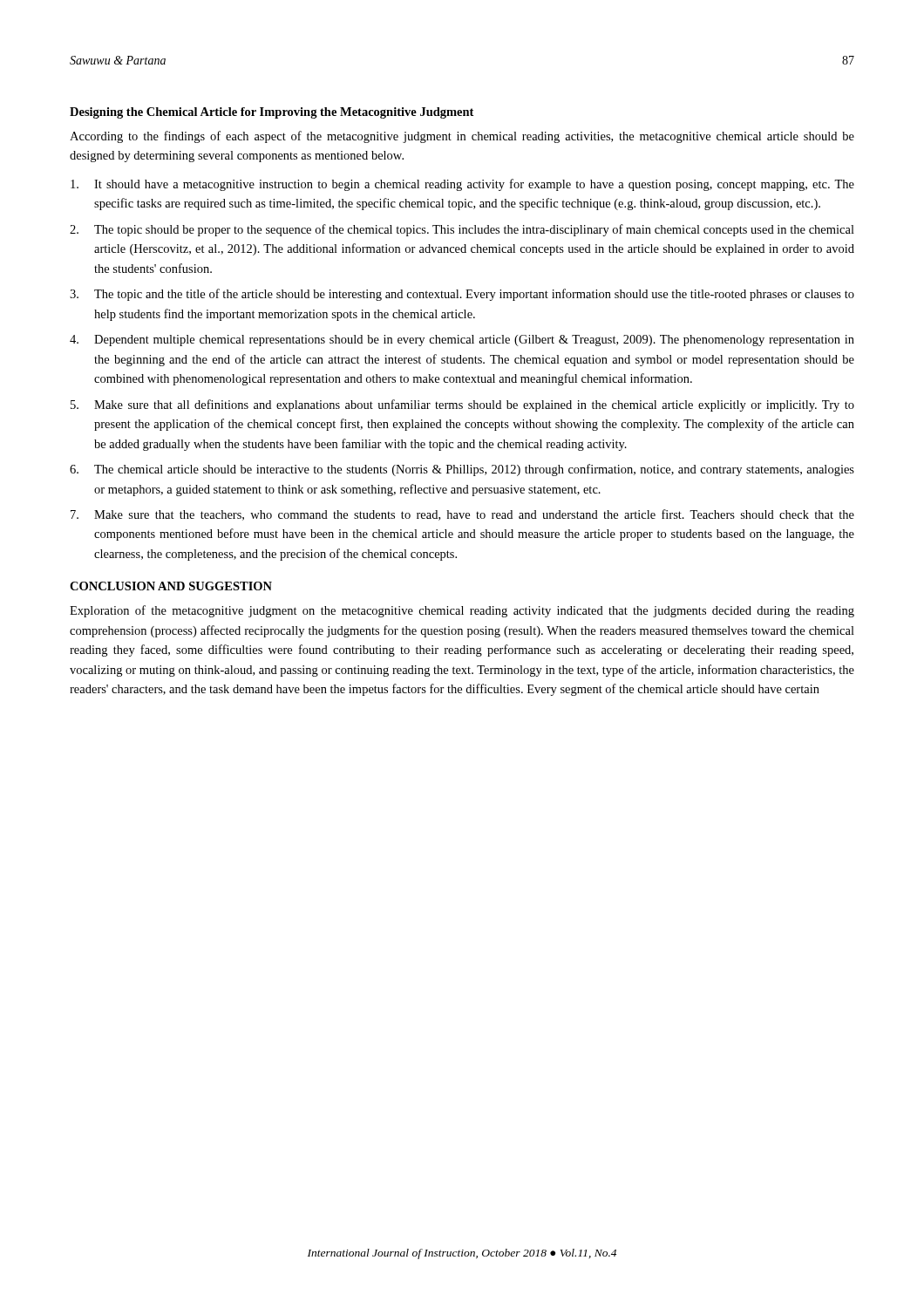Click the passage that begins "6. The chemical article should be"
This screenshot has width=924, height=1308.
coord(462,479)
